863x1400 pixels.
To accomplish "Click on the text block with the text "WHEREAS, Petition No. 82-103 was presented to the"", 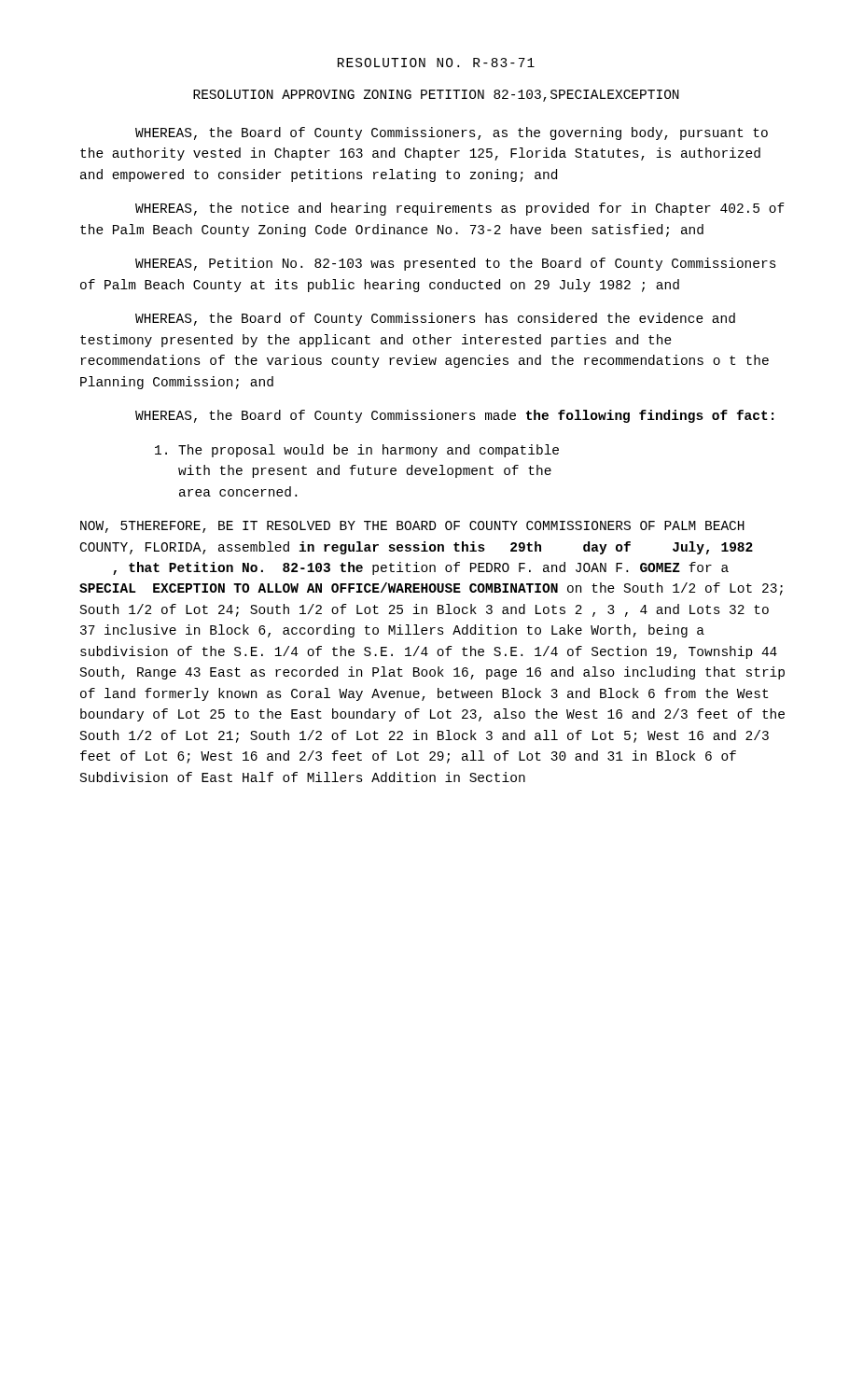I will 428,275.
